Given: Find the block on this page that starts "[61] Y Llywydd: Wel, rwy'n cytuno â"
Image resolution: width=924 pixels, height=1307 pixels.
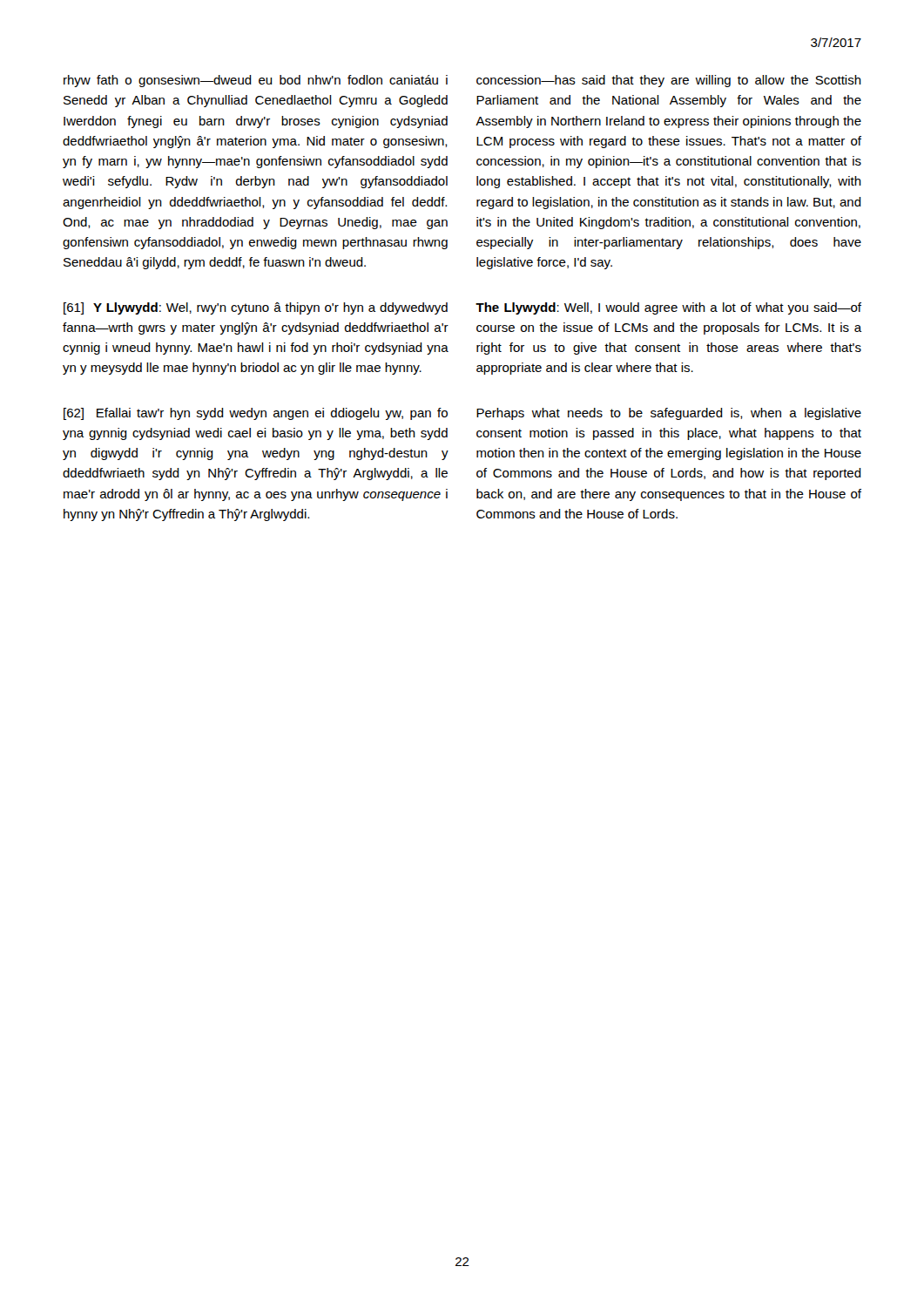Looking at the screenshot, I should tap(256, 308).
